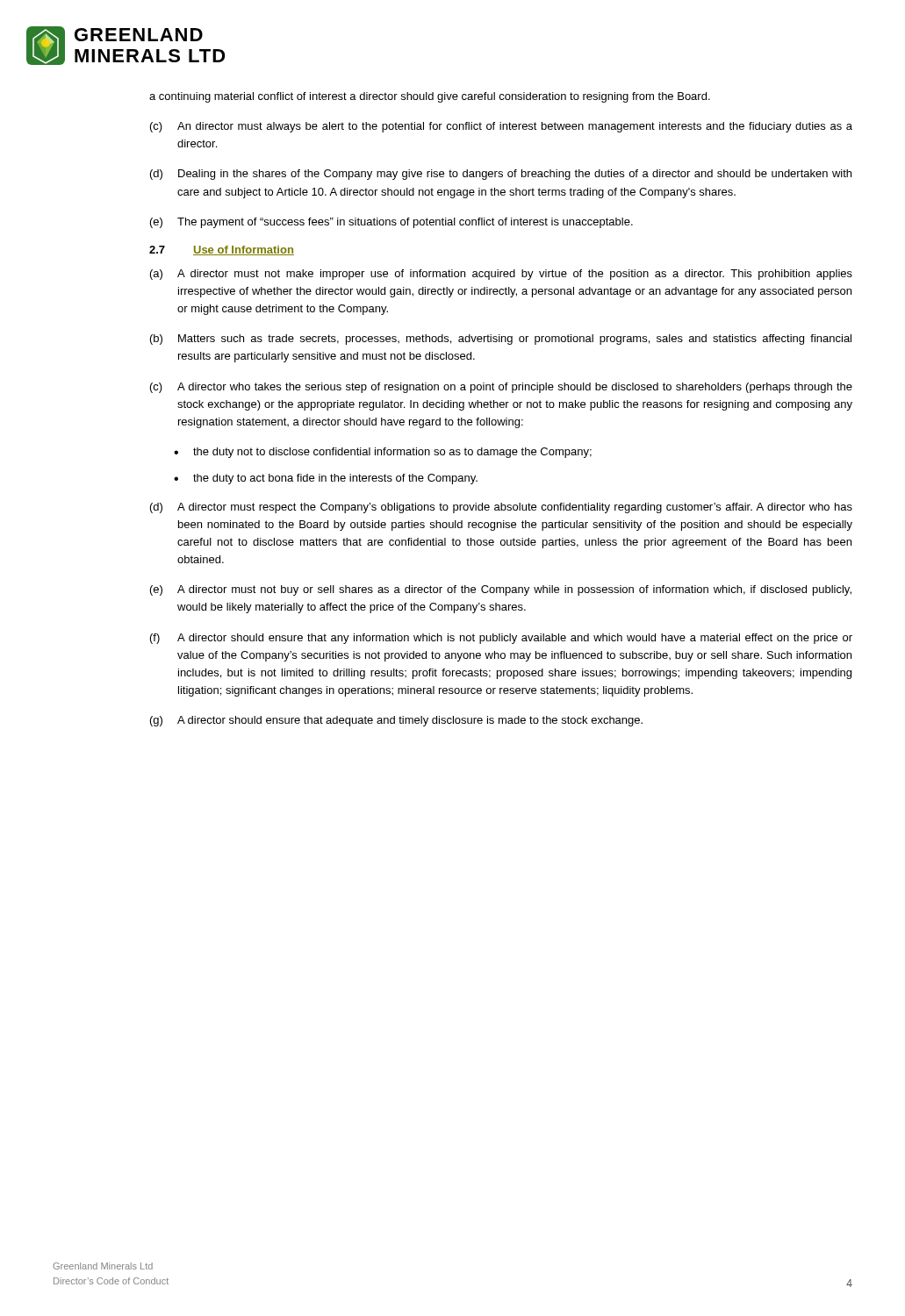Point to the block beginning "(a) A director must not make"
This screenshot has width=905, height=1316.
tap(501, 291)
